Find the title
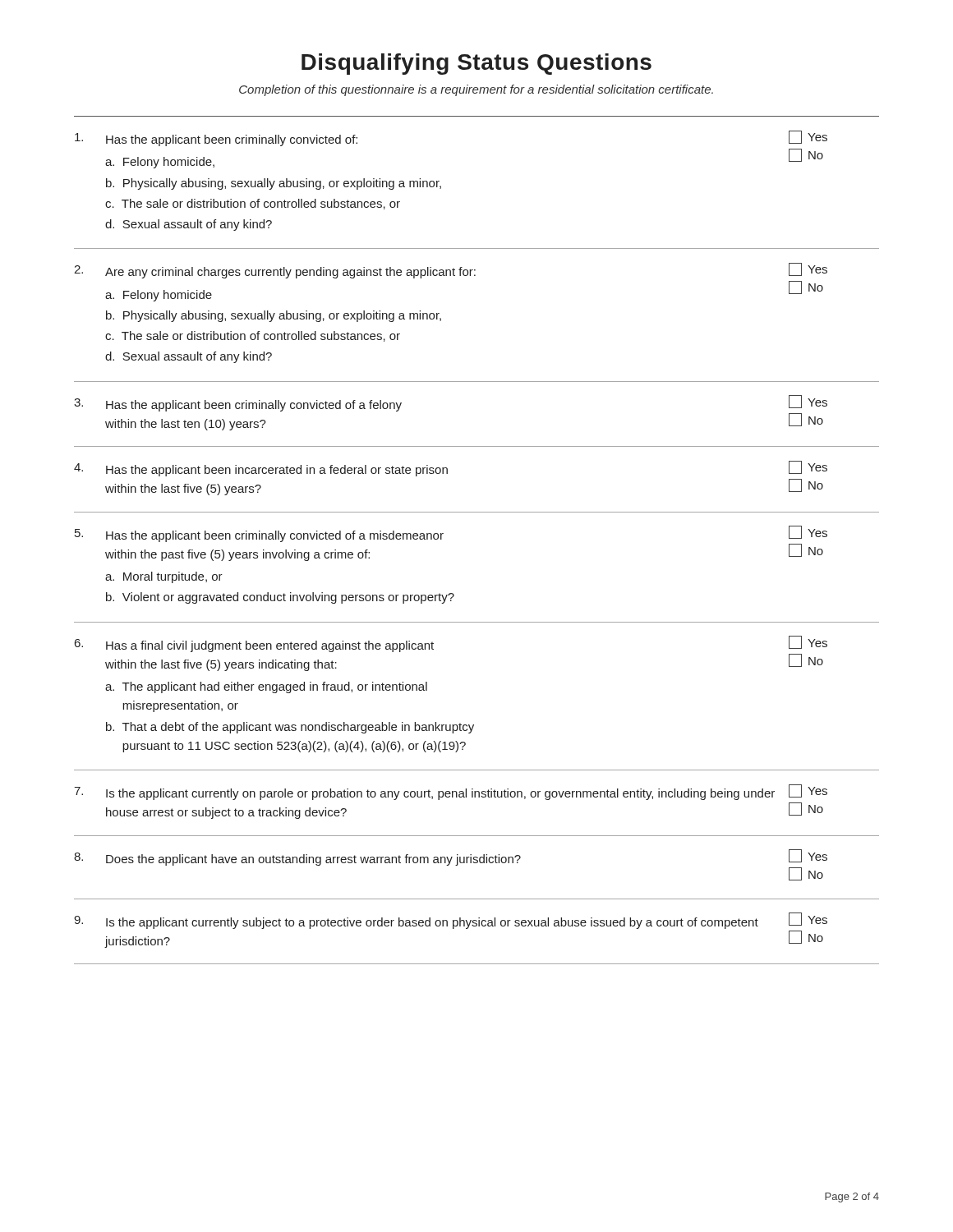The image size is (953, 1232). (x=476, y=73)
